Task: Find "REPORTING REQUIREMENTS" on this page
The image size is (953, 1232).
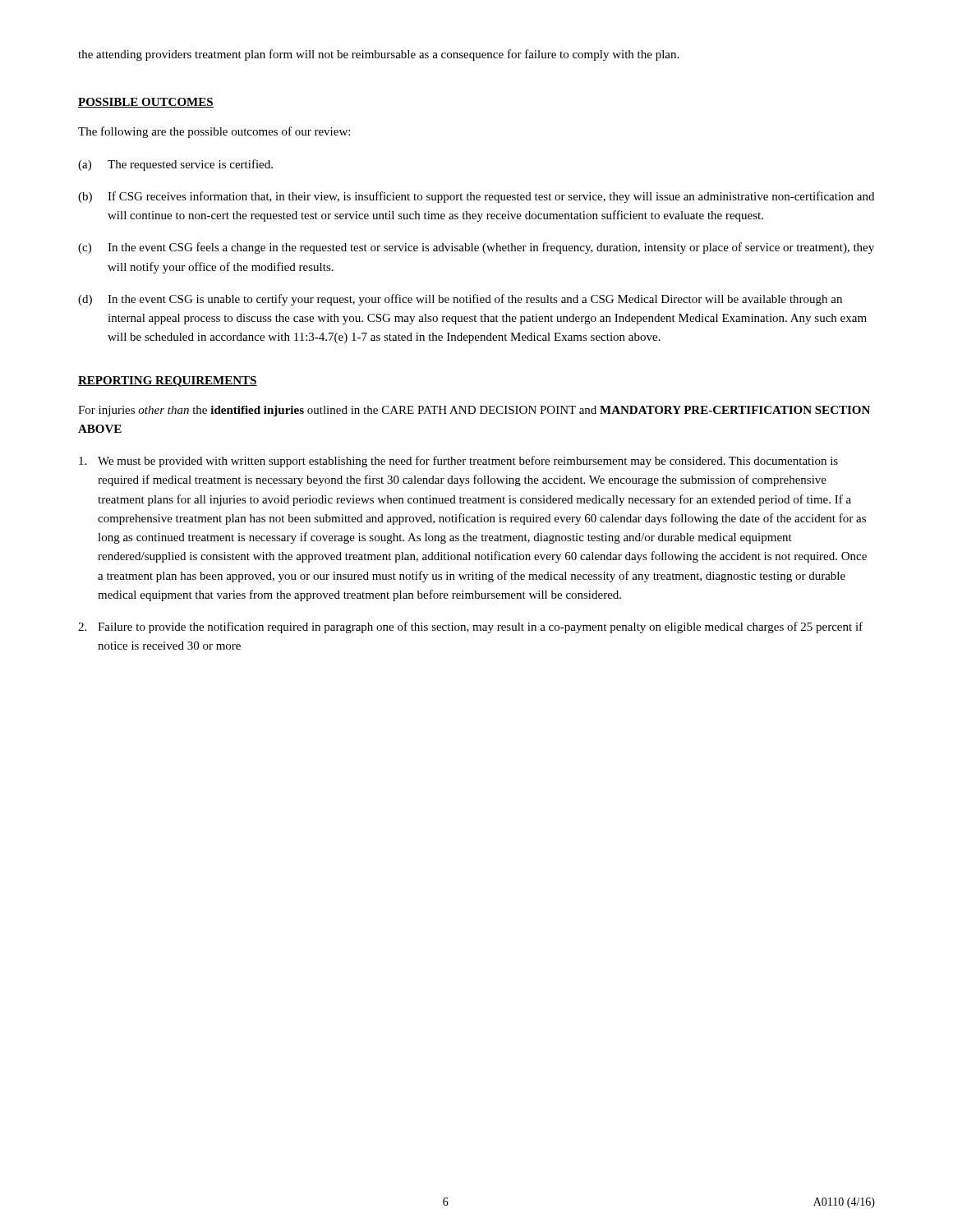Action: [167, 380]
